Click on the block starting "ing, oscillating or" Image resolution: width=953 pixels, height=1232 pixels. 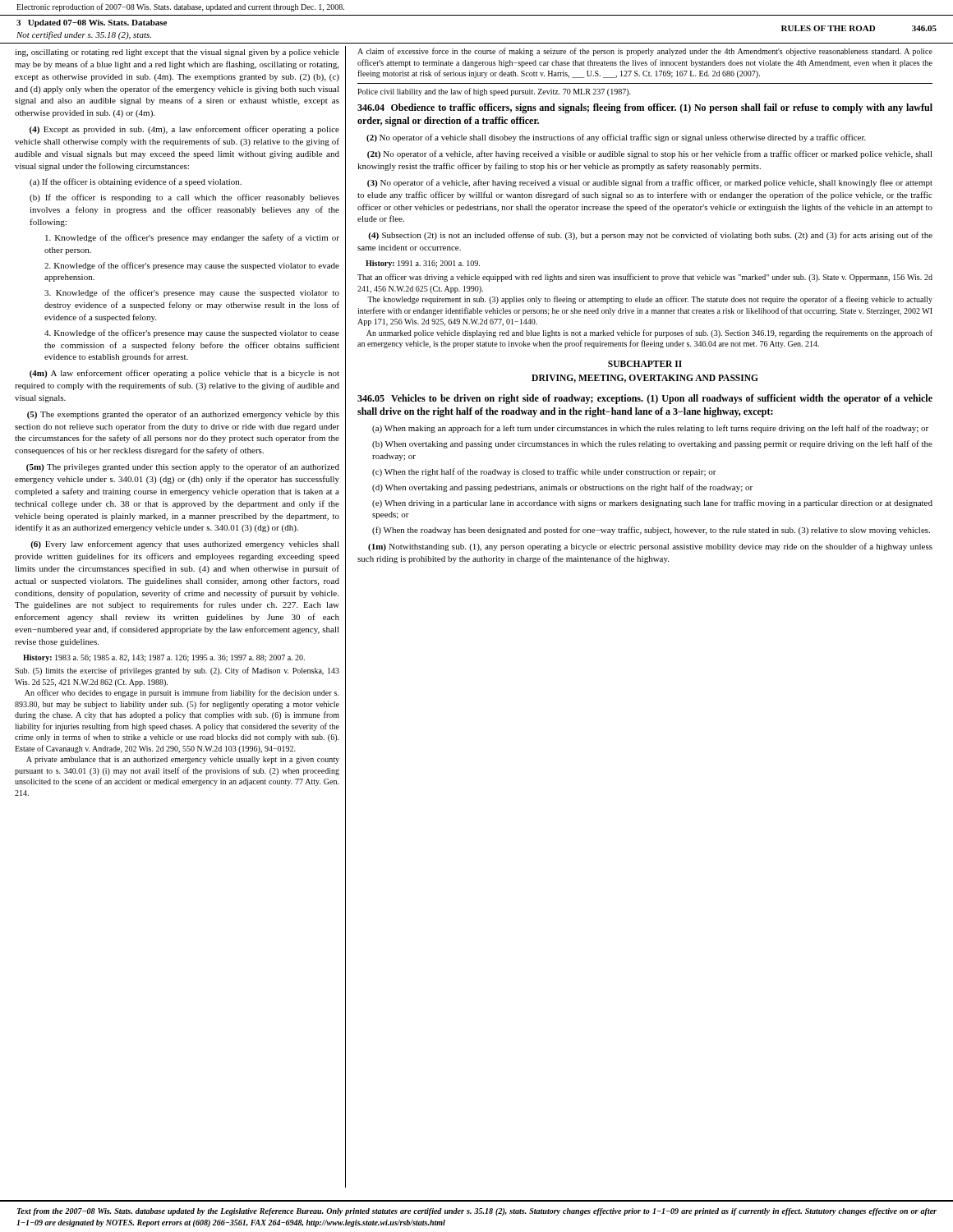(x=177, y=82)
